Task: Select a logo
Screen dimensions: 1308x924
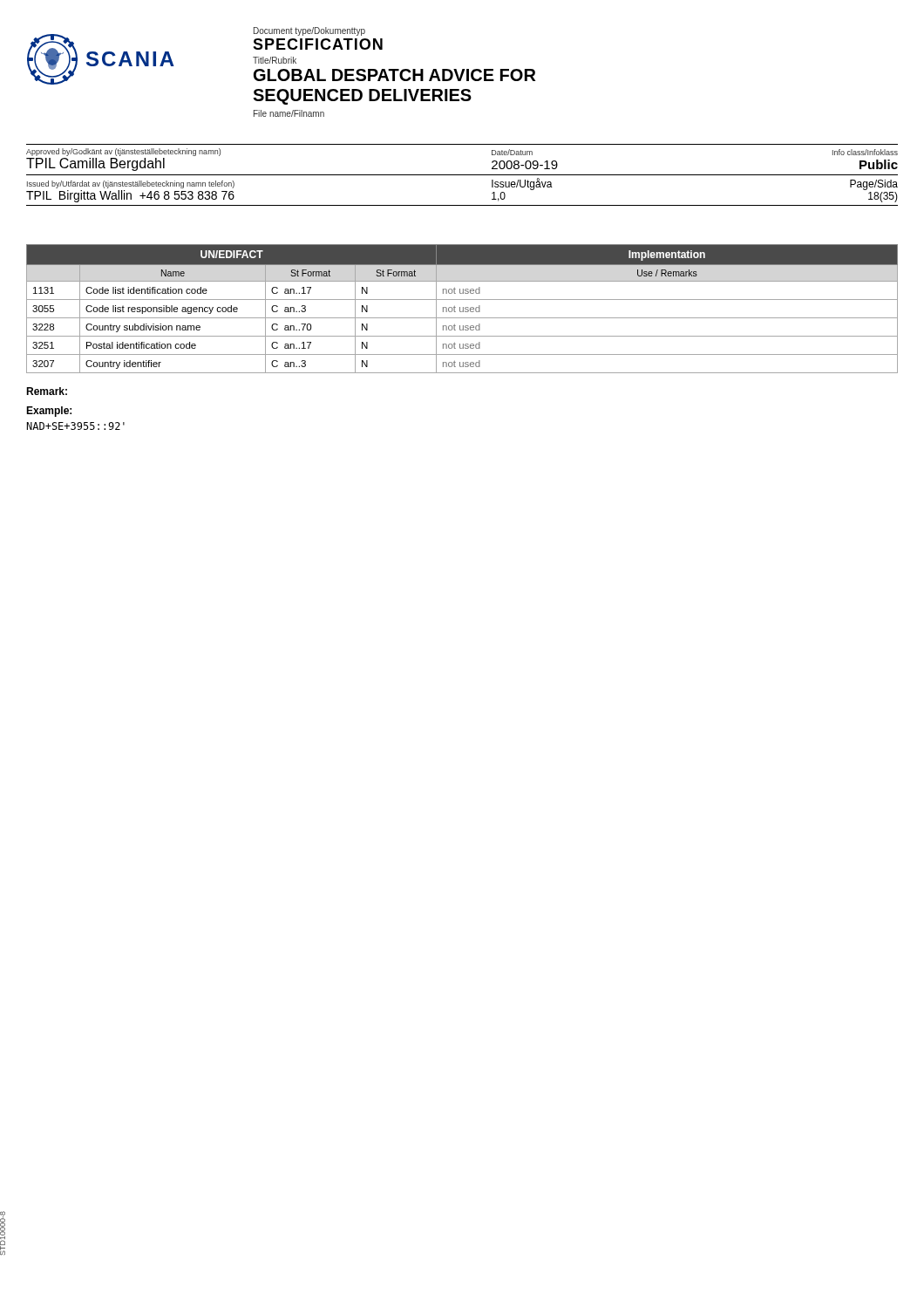Action: pos(126,59)
